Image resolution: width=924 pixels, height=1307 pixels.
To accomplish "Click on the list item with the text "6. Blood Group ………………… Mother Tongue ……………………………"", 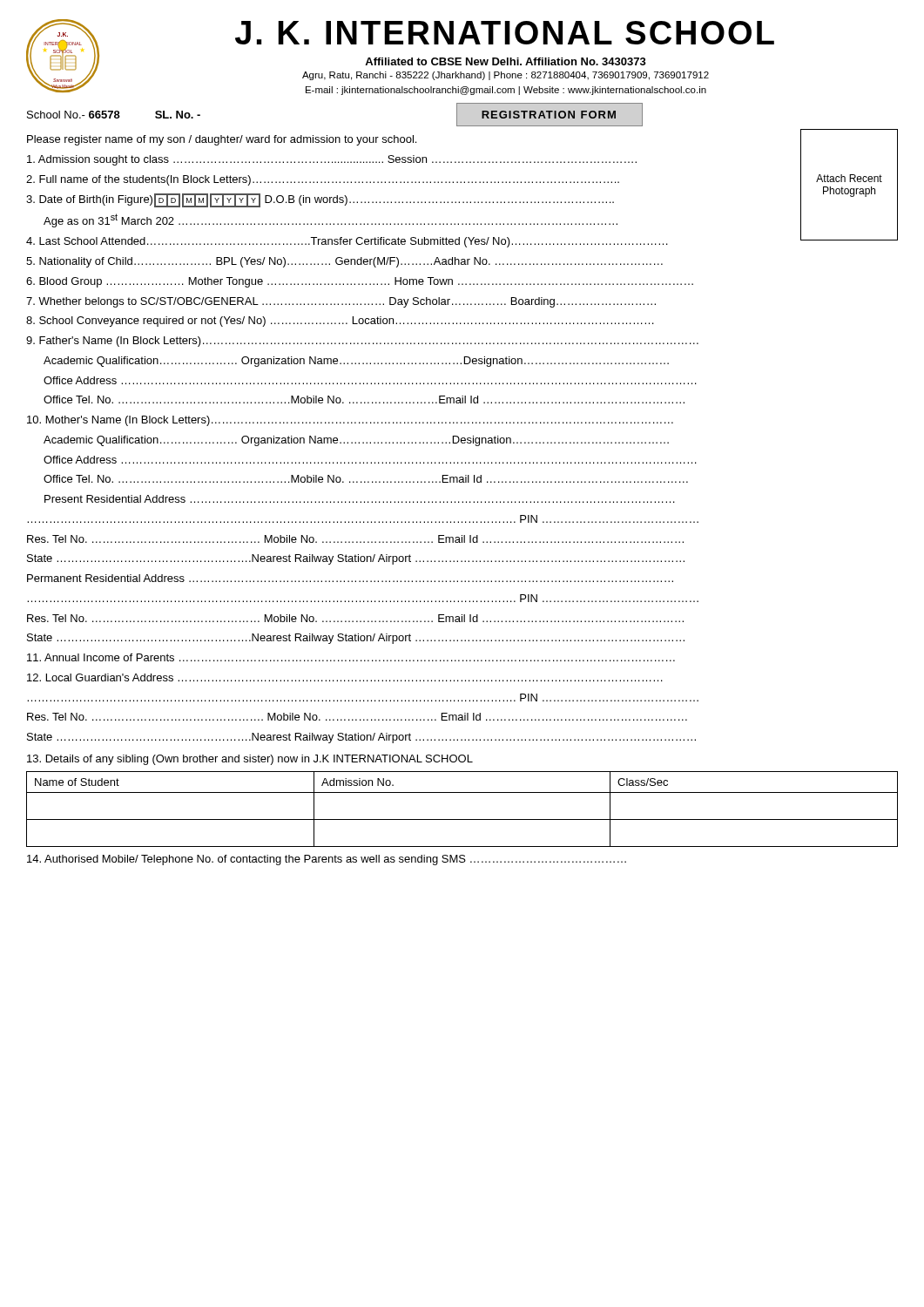I will tap(360, 281).
